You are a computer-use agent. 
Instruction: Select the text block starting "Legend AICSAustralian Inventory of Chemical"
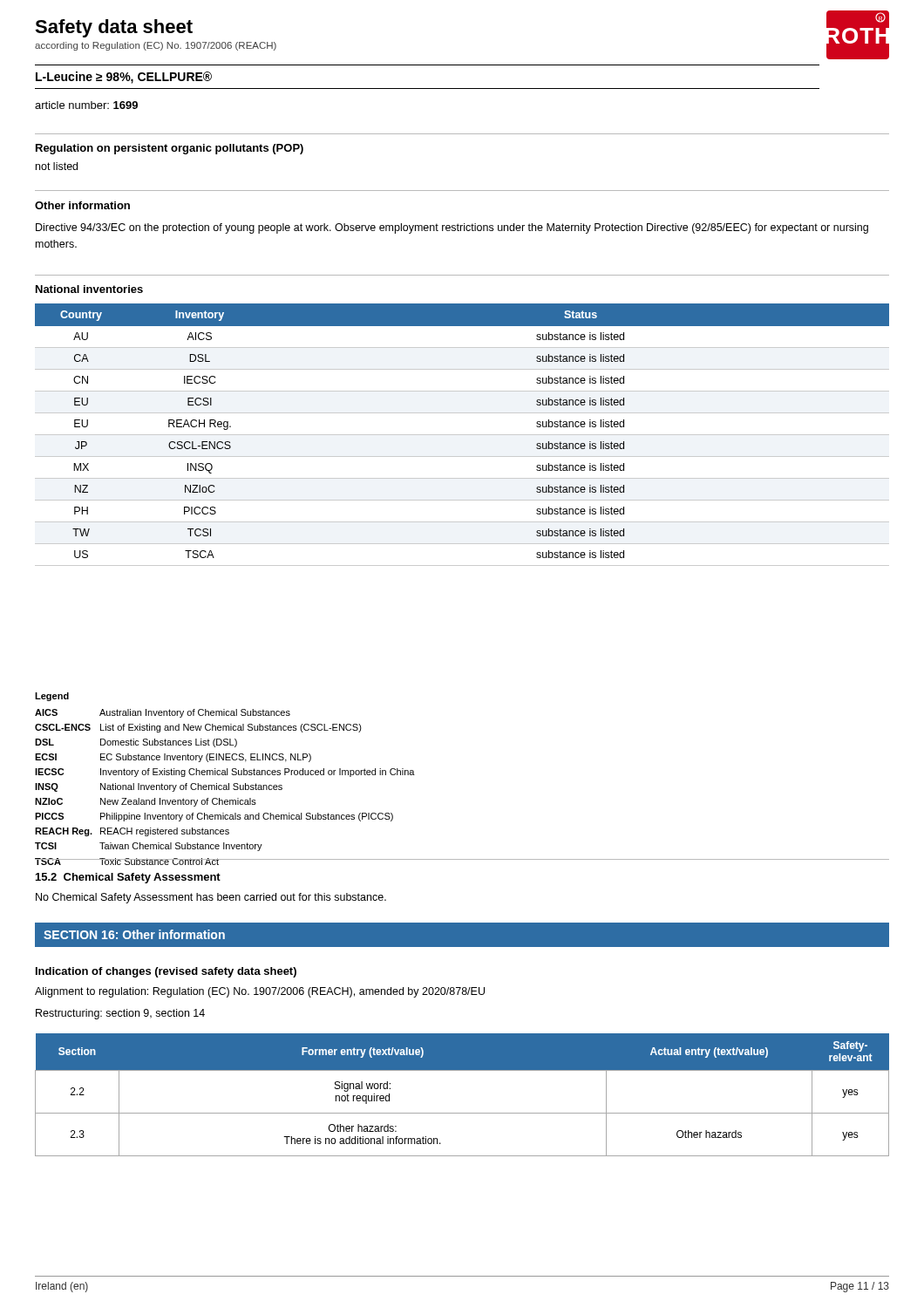click(52, 697)
